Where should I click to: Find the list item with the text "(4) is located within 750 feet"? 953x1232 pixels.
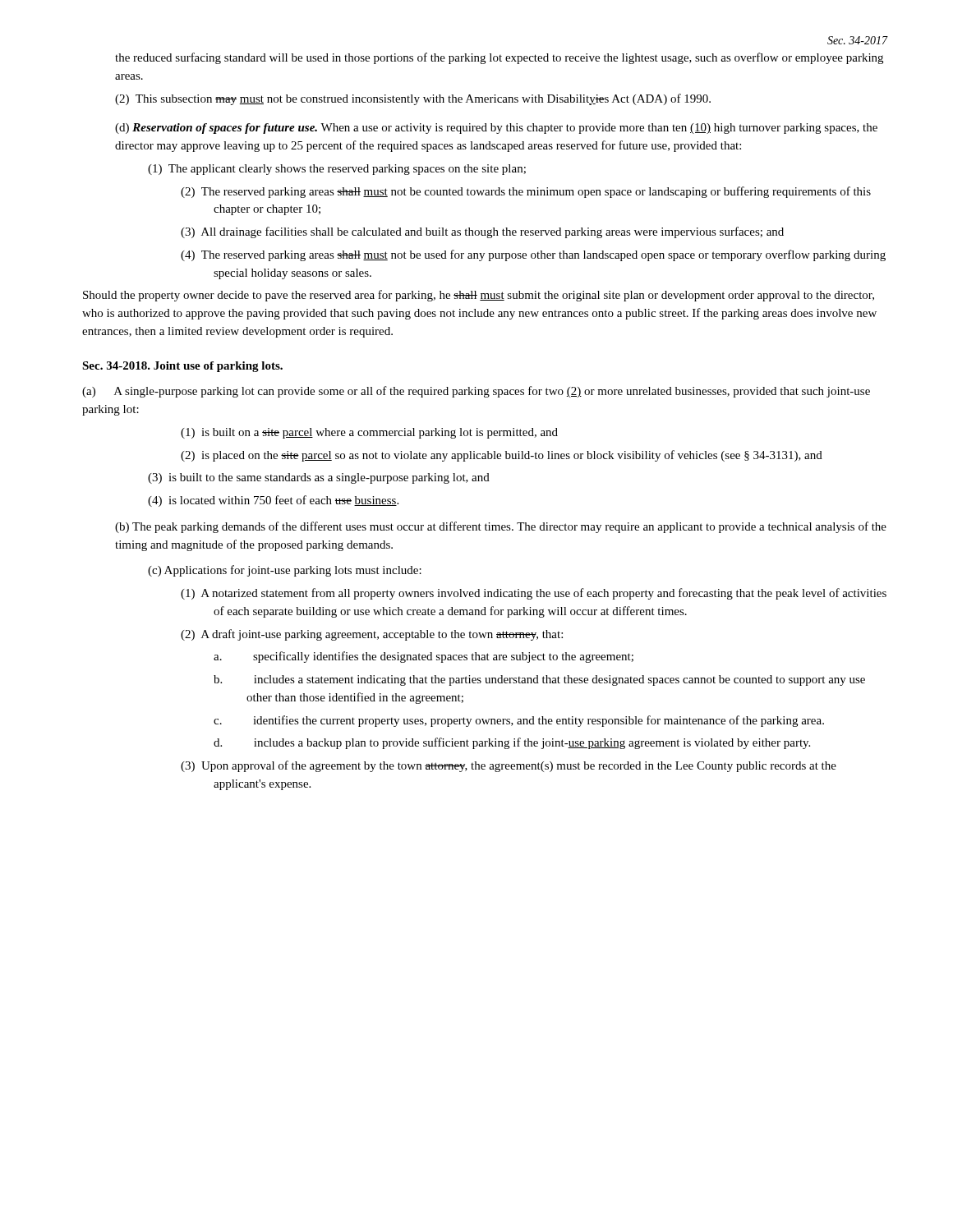(x=274, y=500)
